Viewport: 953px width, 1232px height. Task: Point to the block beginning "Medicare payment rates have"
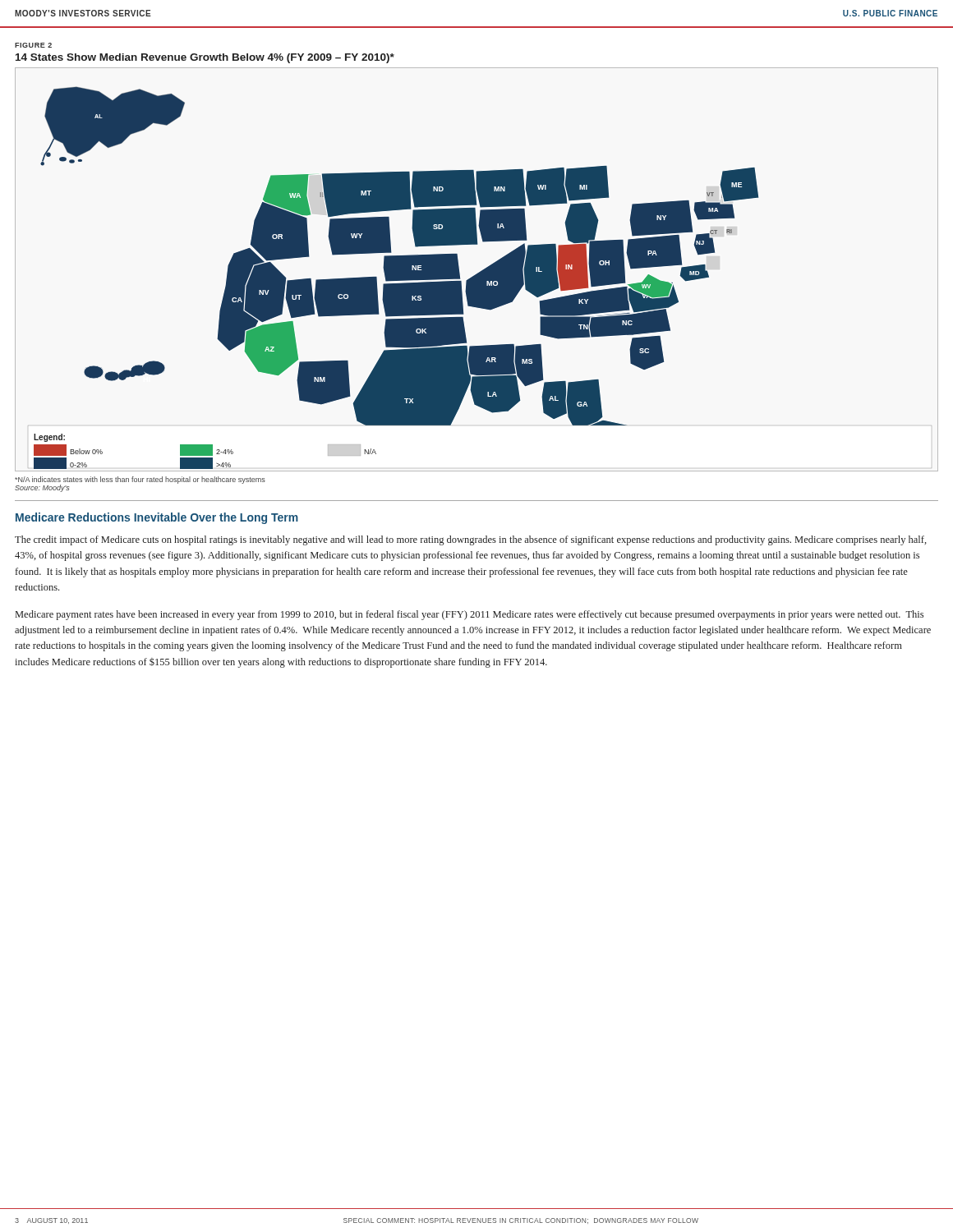473,638
